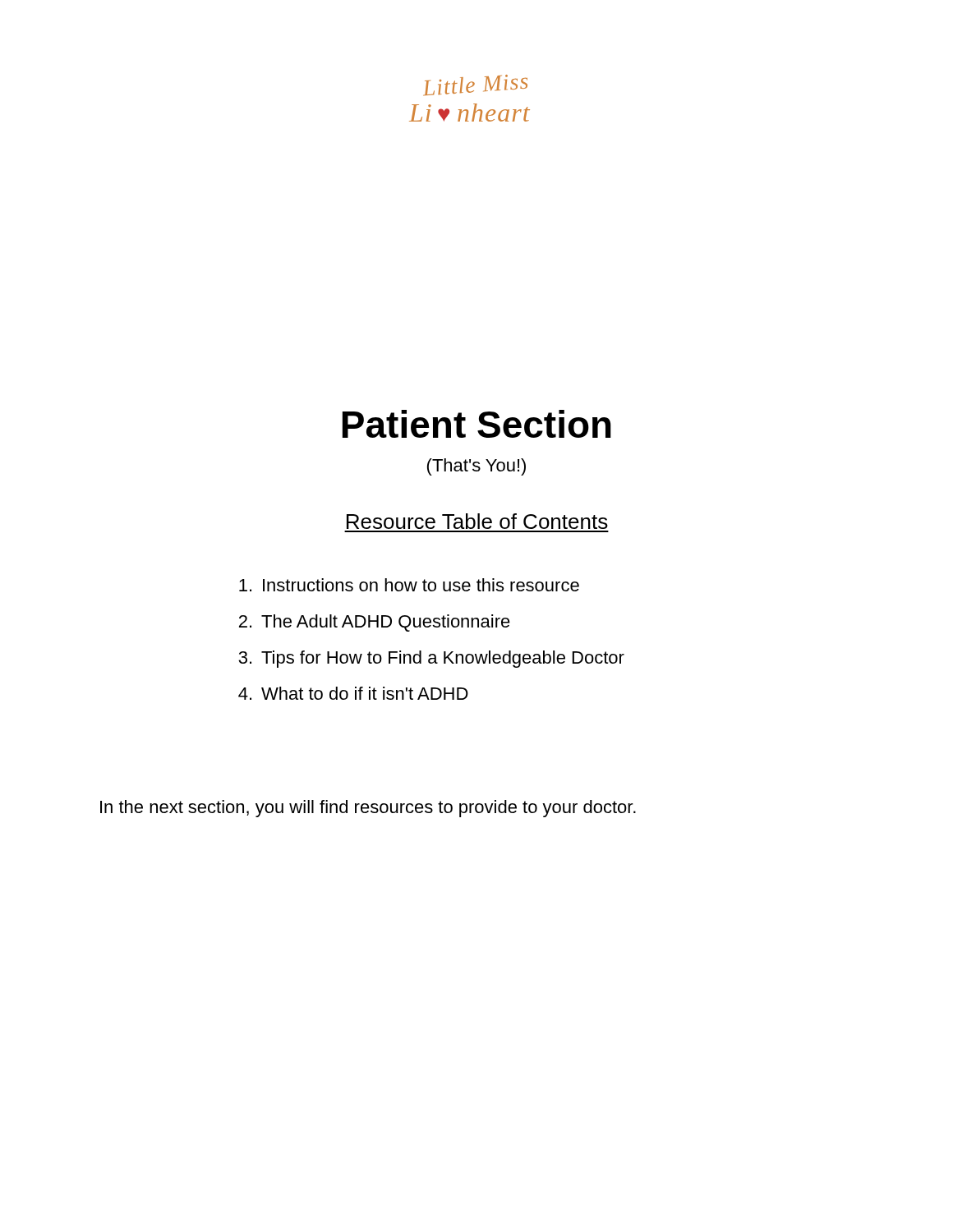The width and height of the screenshot is (953, 1232).
Task: Find the text block starting "Resource Table of"
Action: point(476,522)
